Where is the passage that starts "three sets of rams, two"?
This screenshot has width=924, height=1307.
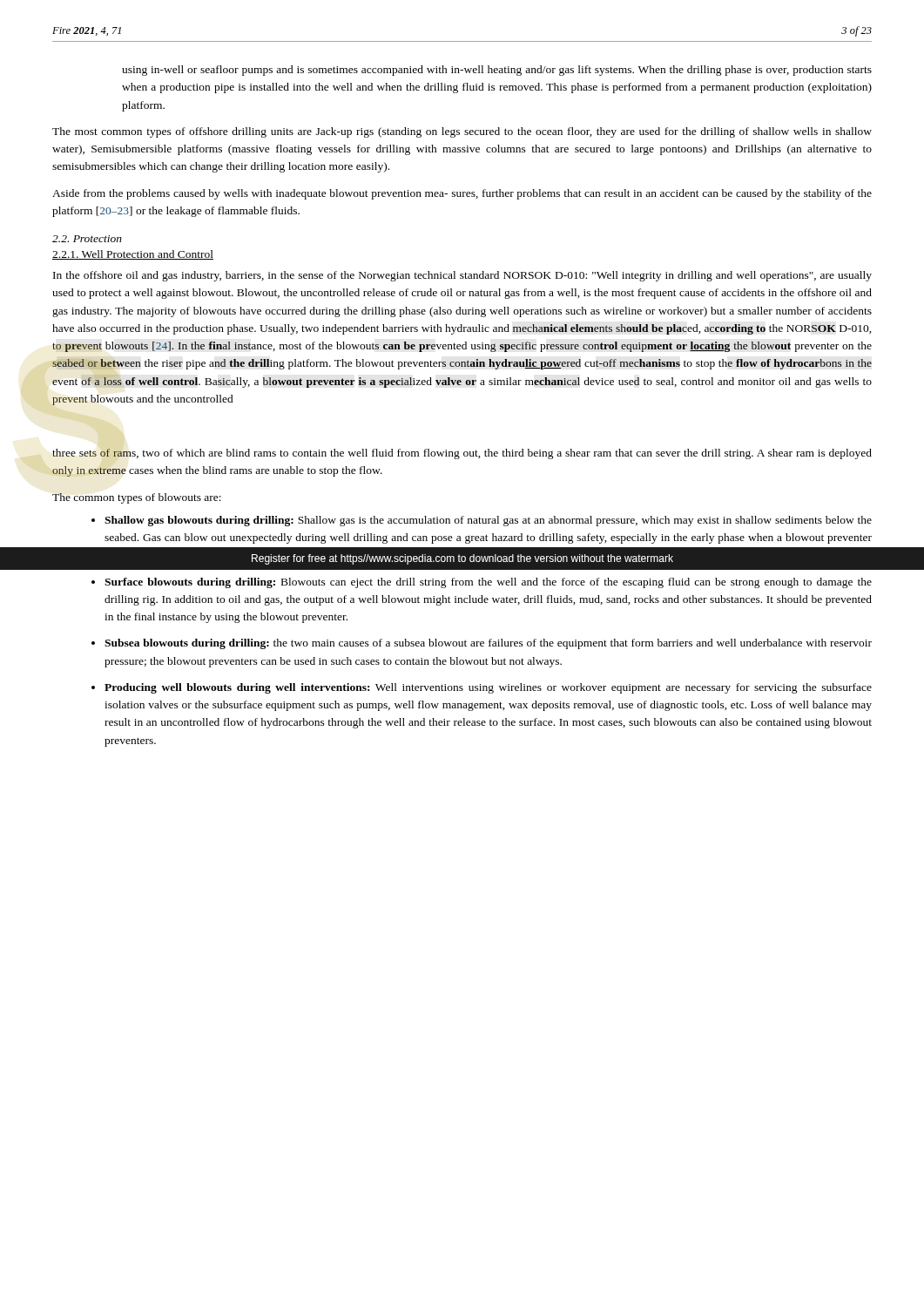click(x=462, y=461)
